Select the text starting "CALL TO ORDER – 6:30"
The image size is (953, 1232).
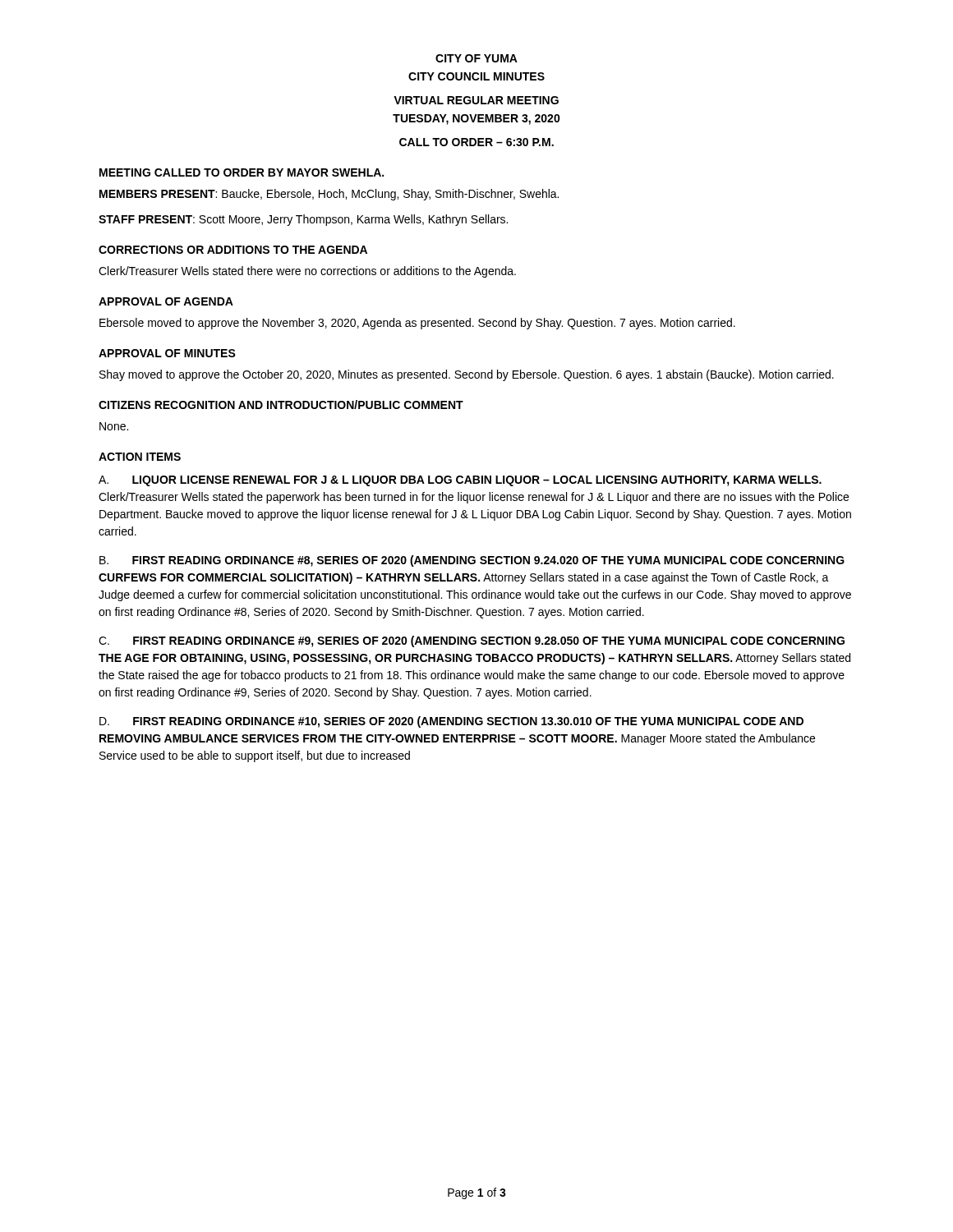pos(476,142)
